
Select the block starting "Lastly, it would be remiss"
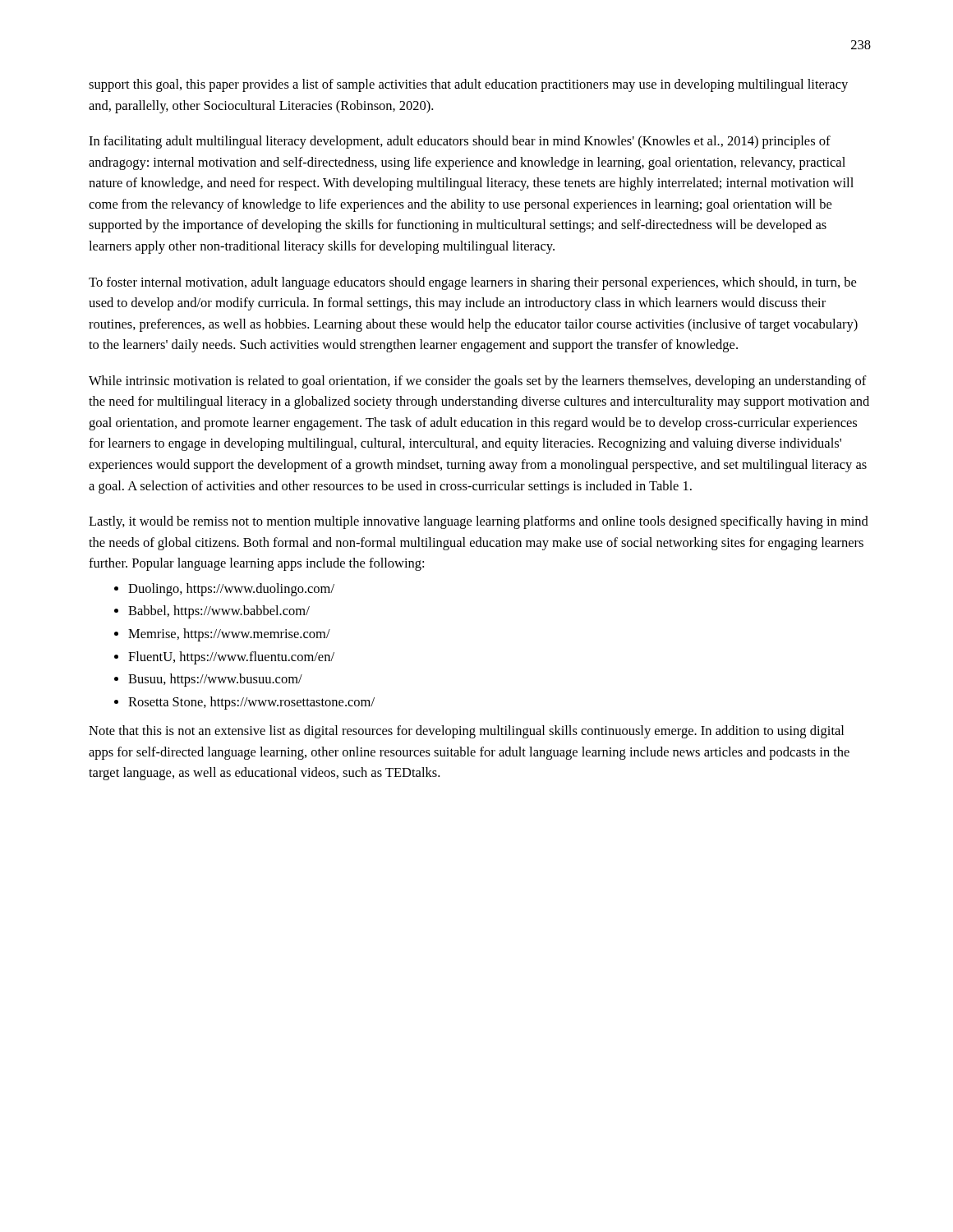[x=479, y=542]
